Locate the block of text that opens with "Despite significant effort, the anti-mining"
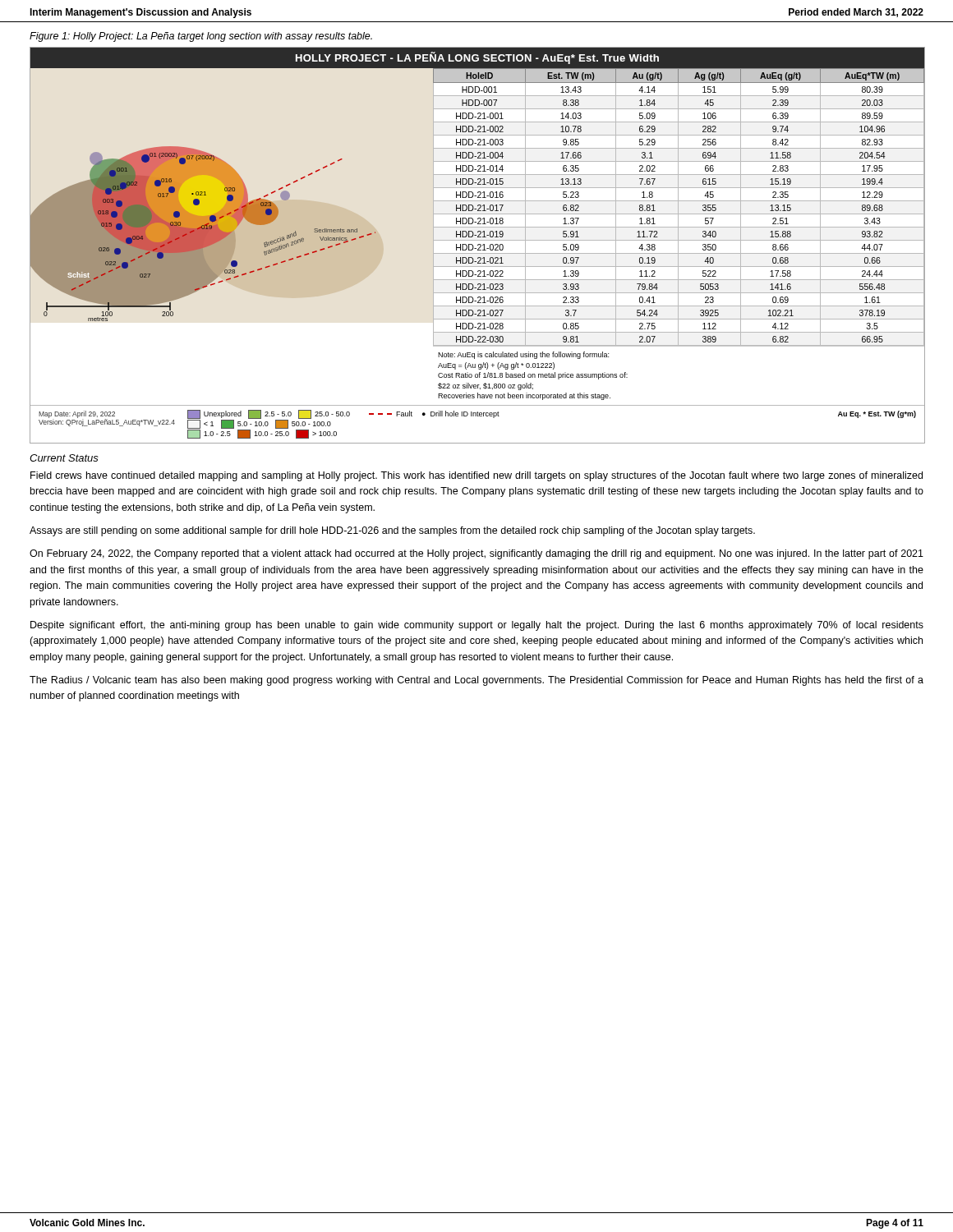 (476, 641)
